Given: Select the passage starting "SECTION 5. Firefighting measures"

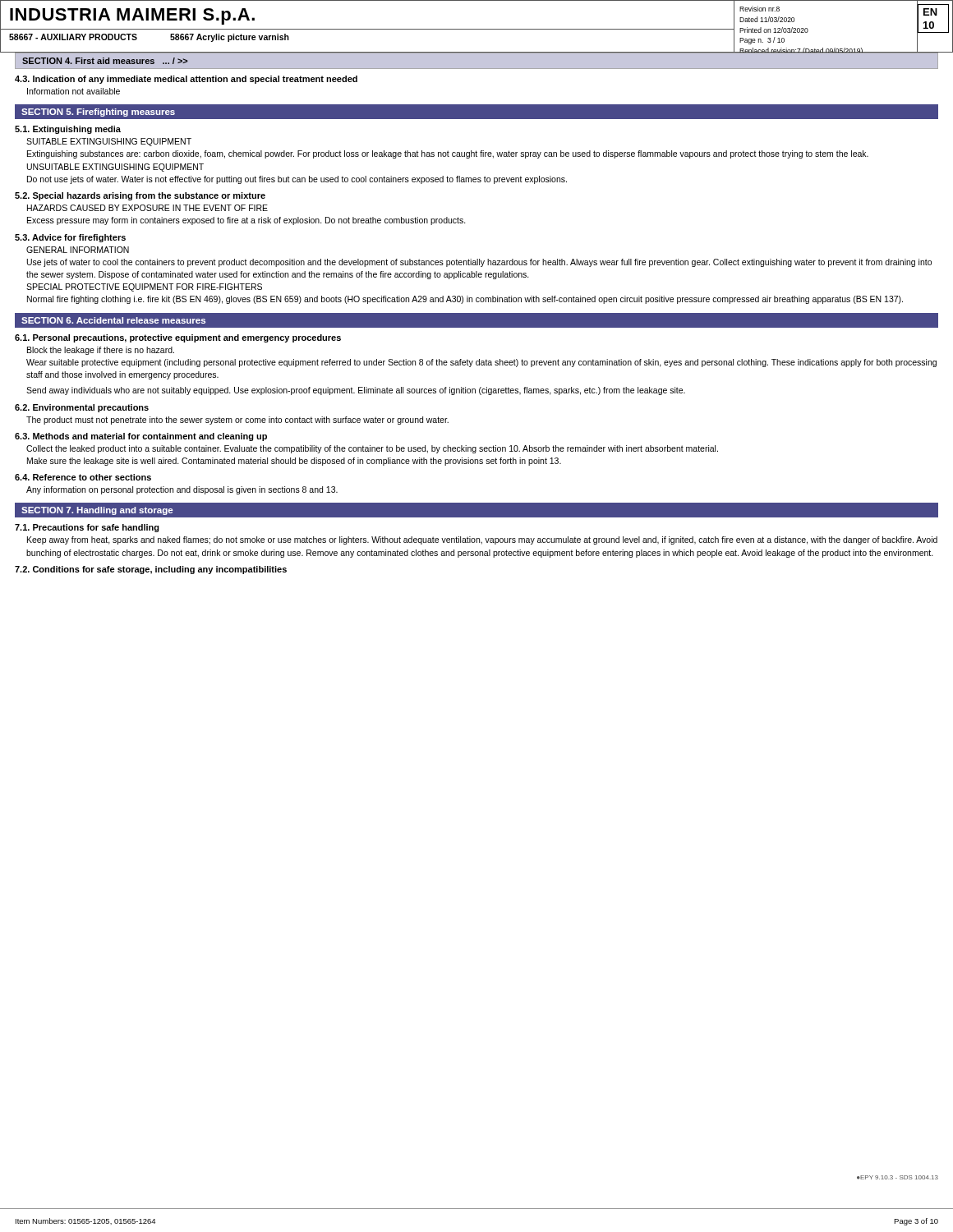Looking at the screenshot, I should point(98,112).
